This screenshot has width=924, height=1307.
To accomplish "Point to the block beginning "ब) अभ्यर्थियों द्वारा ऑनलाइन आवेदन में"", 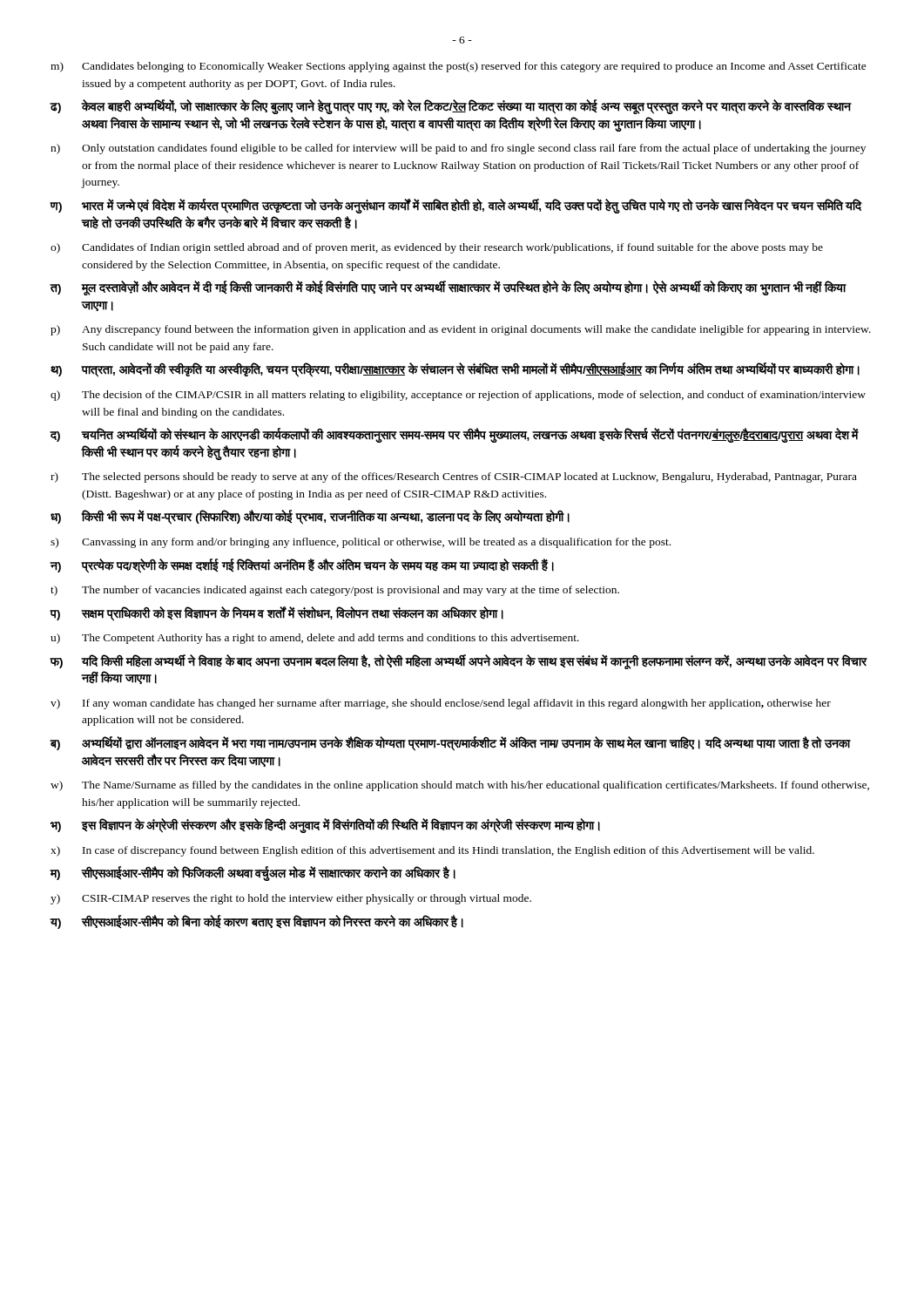I will pyautogui.click(x=462, y=753).
